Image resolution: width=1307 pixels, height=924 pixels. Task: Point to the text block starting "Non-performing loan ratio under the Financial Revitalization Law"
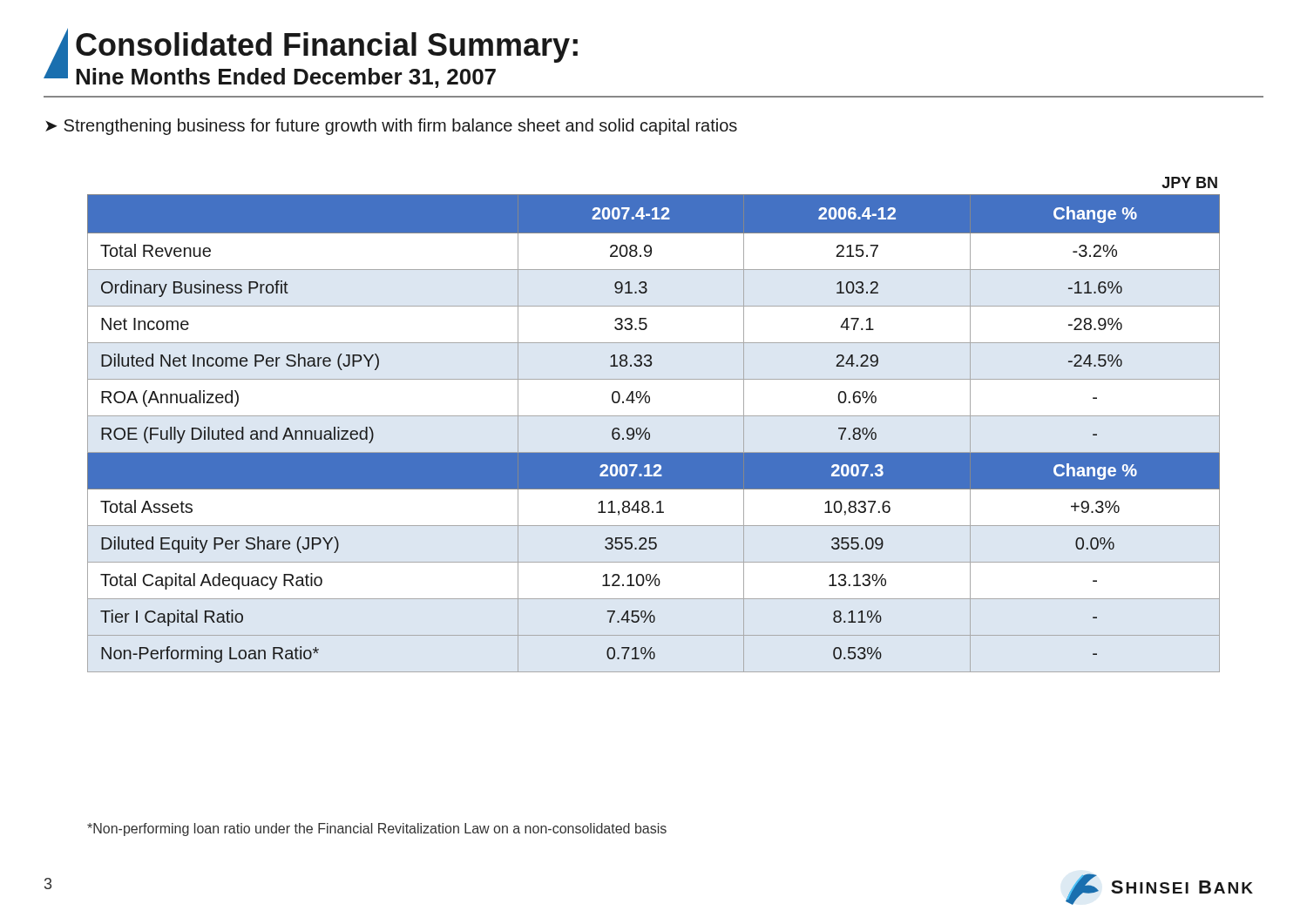click(x=377, y=829)
